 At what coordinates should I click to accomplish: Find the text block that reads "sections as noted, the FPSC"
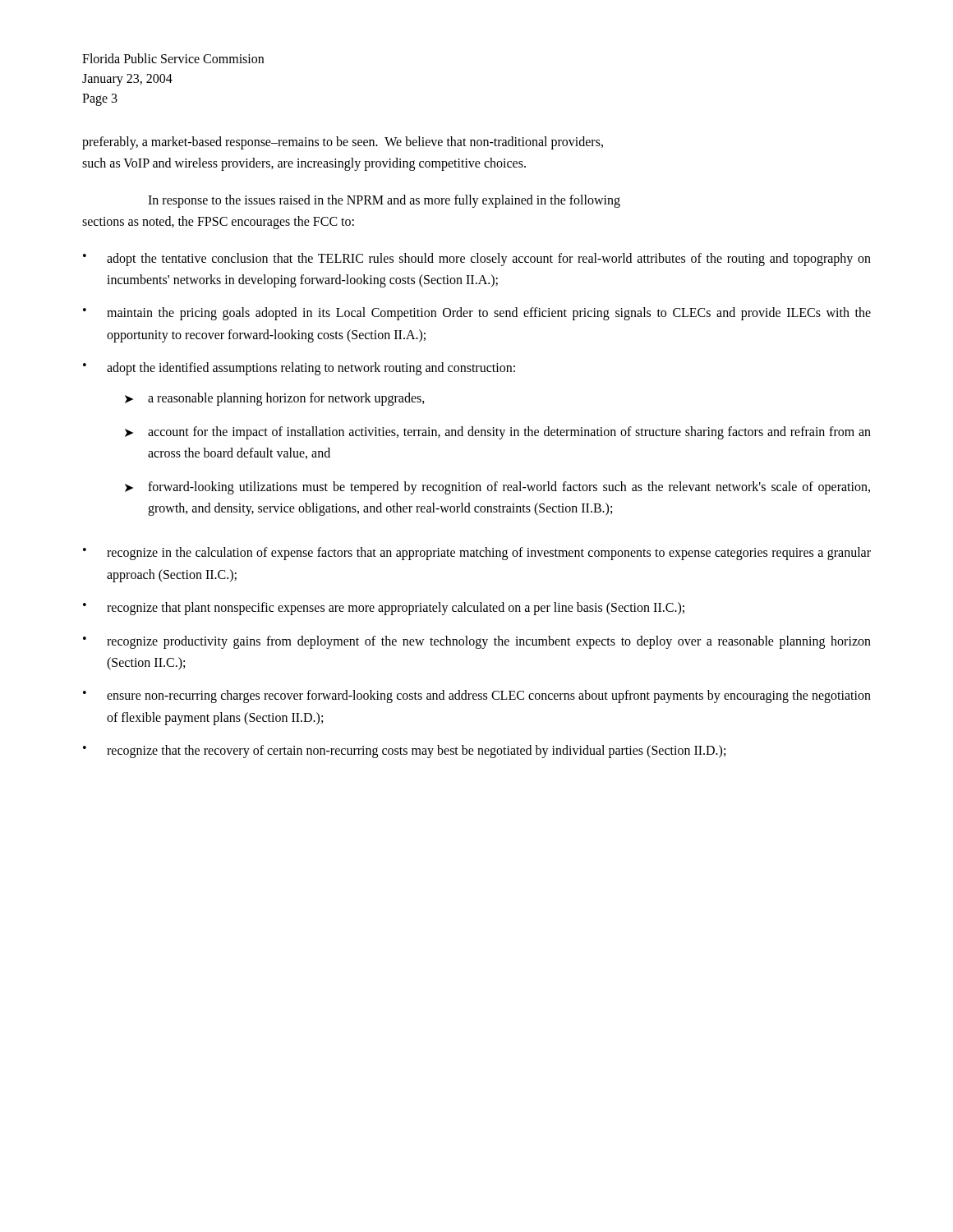coord(219,221)
